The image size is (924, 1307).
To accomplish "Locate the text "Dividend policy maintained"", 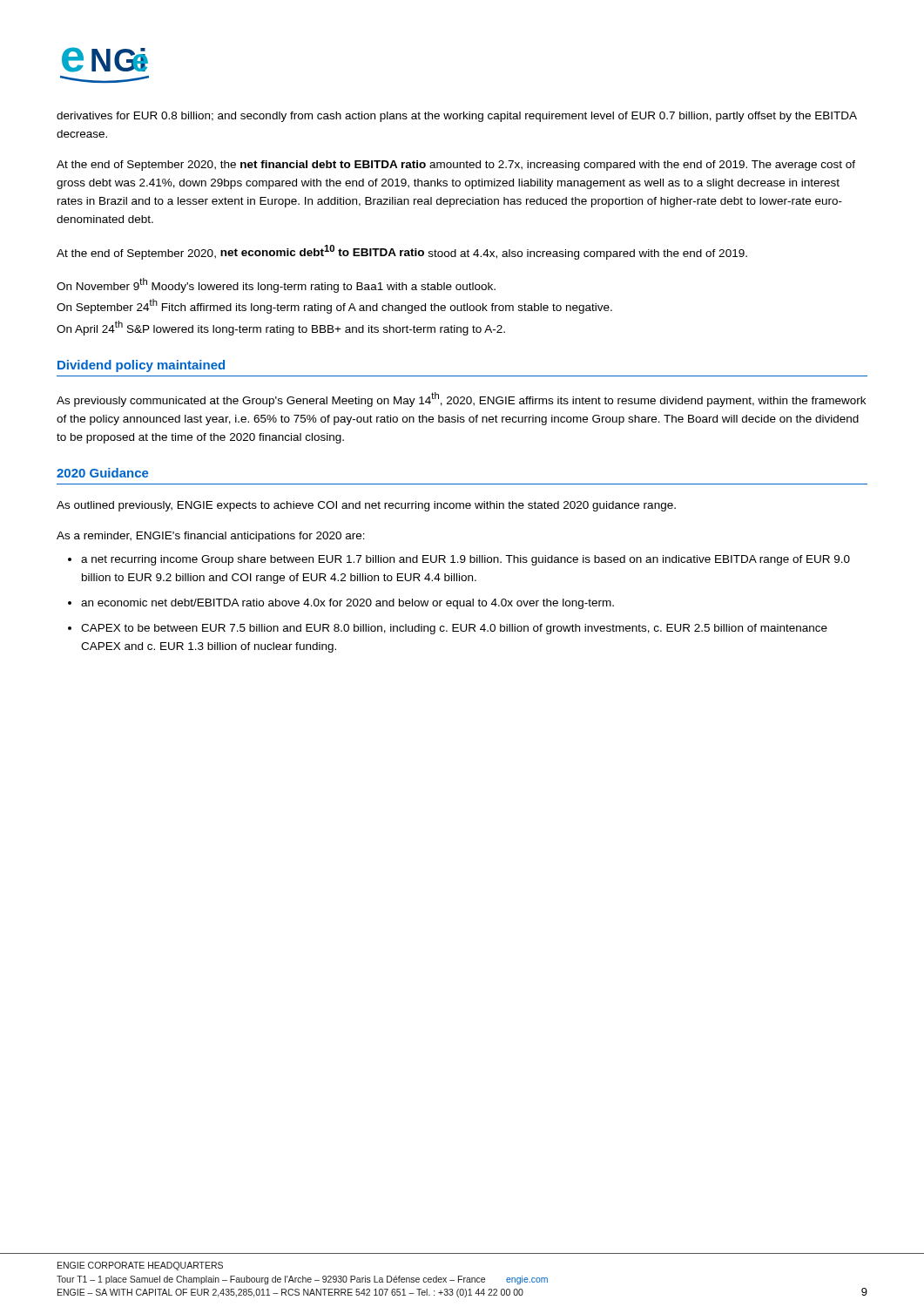I will (x=141, y=365).
